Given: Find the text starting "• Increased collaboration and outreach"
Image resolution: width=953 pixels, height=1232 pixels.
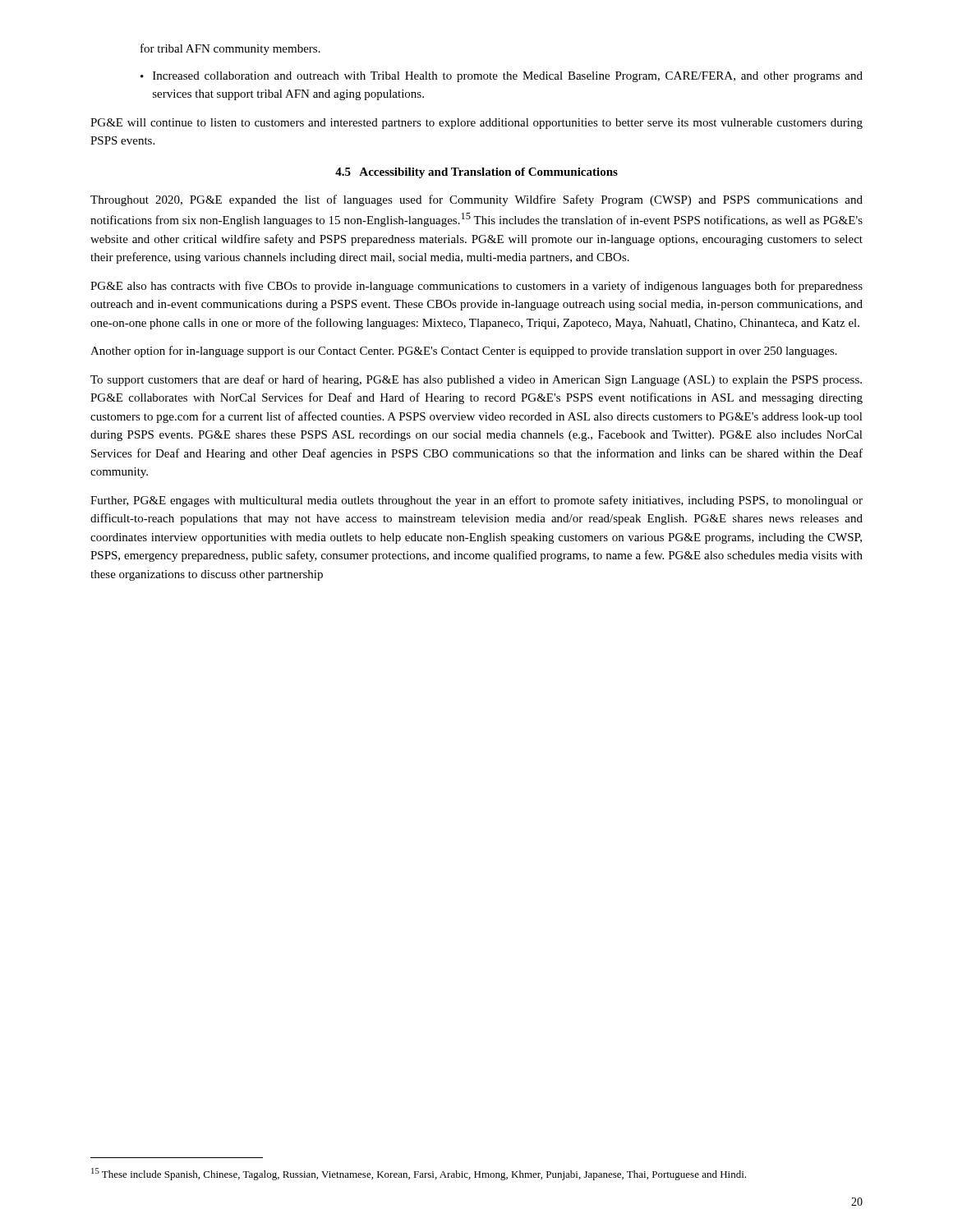Looking at the screenshot, I should 501,85.
